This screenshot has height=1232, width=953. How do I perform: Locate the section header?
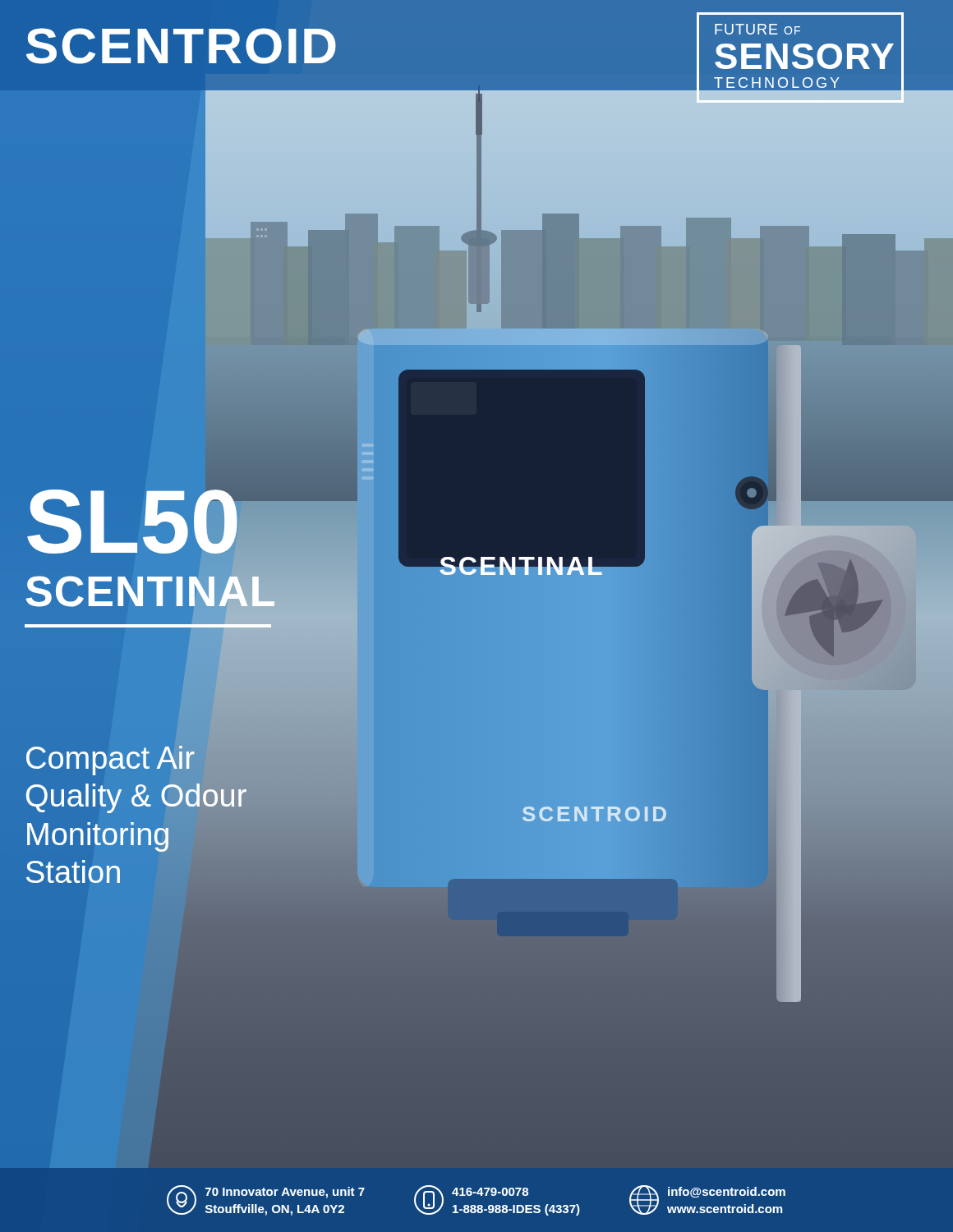(x=152, y=552)
